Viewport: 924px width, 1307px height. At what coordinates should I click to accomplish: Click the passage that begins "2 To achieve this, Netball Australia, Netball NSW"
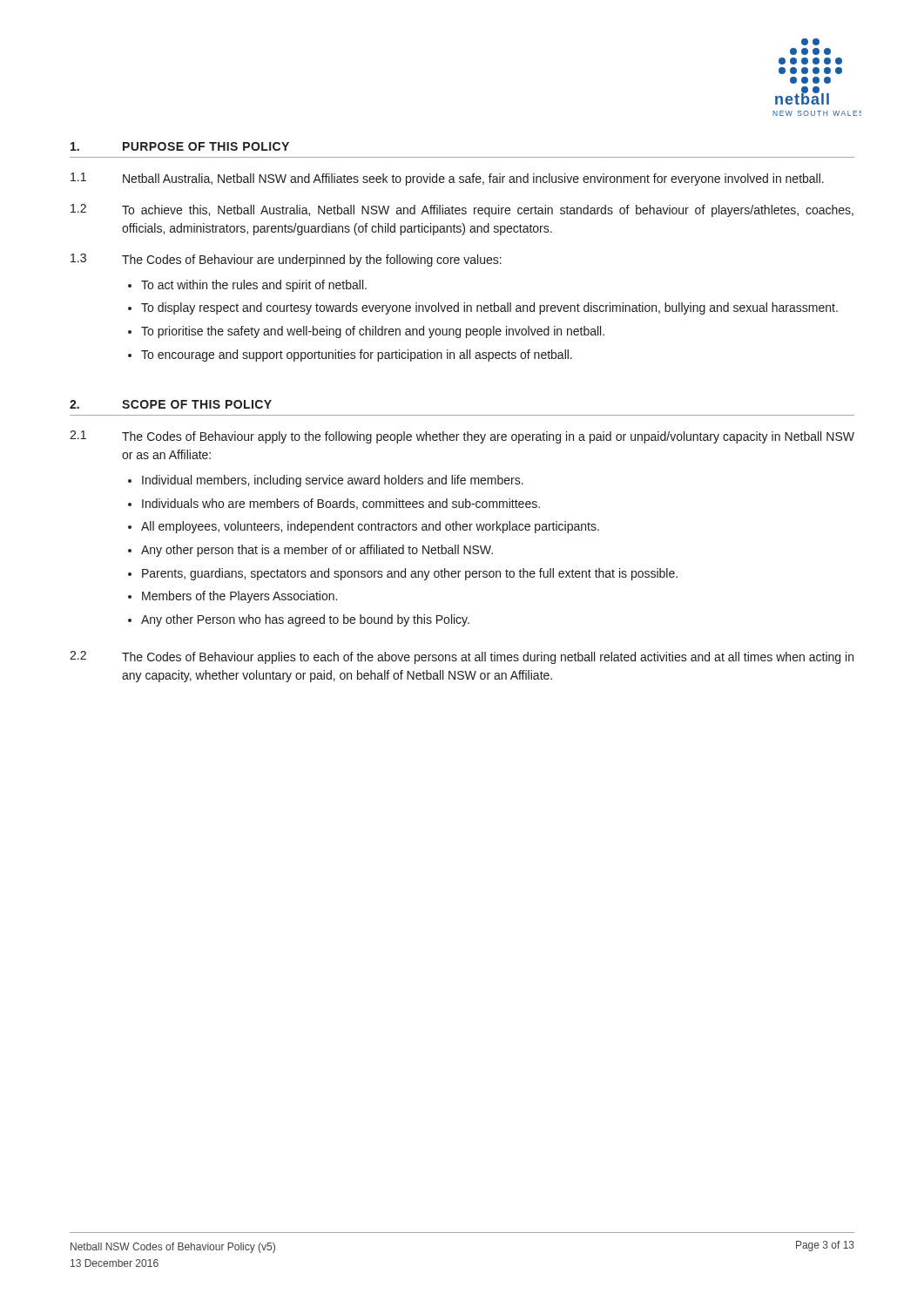(x=462, y=220)
